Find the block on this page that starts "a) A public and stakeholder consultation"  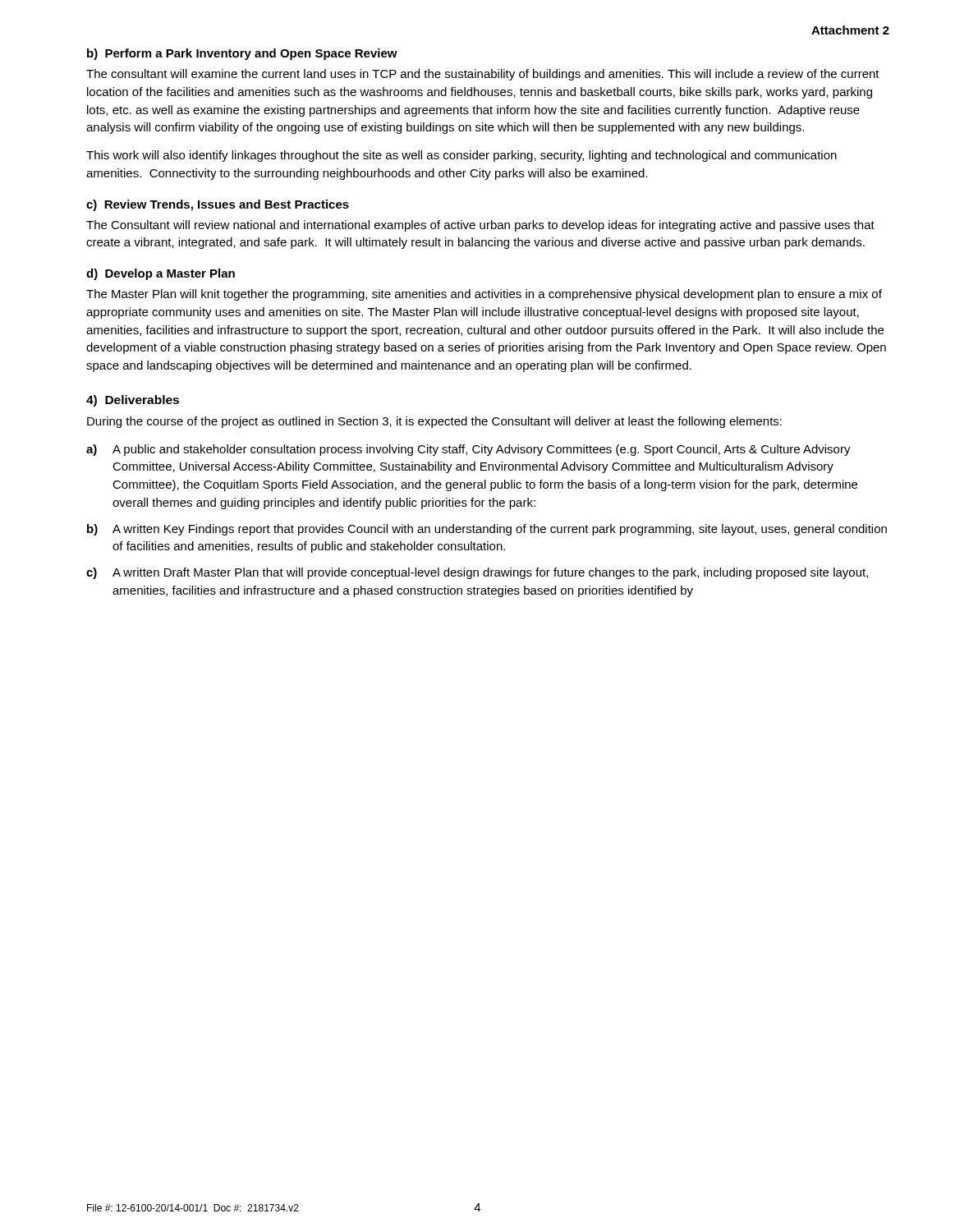click(x=488, y=476)
